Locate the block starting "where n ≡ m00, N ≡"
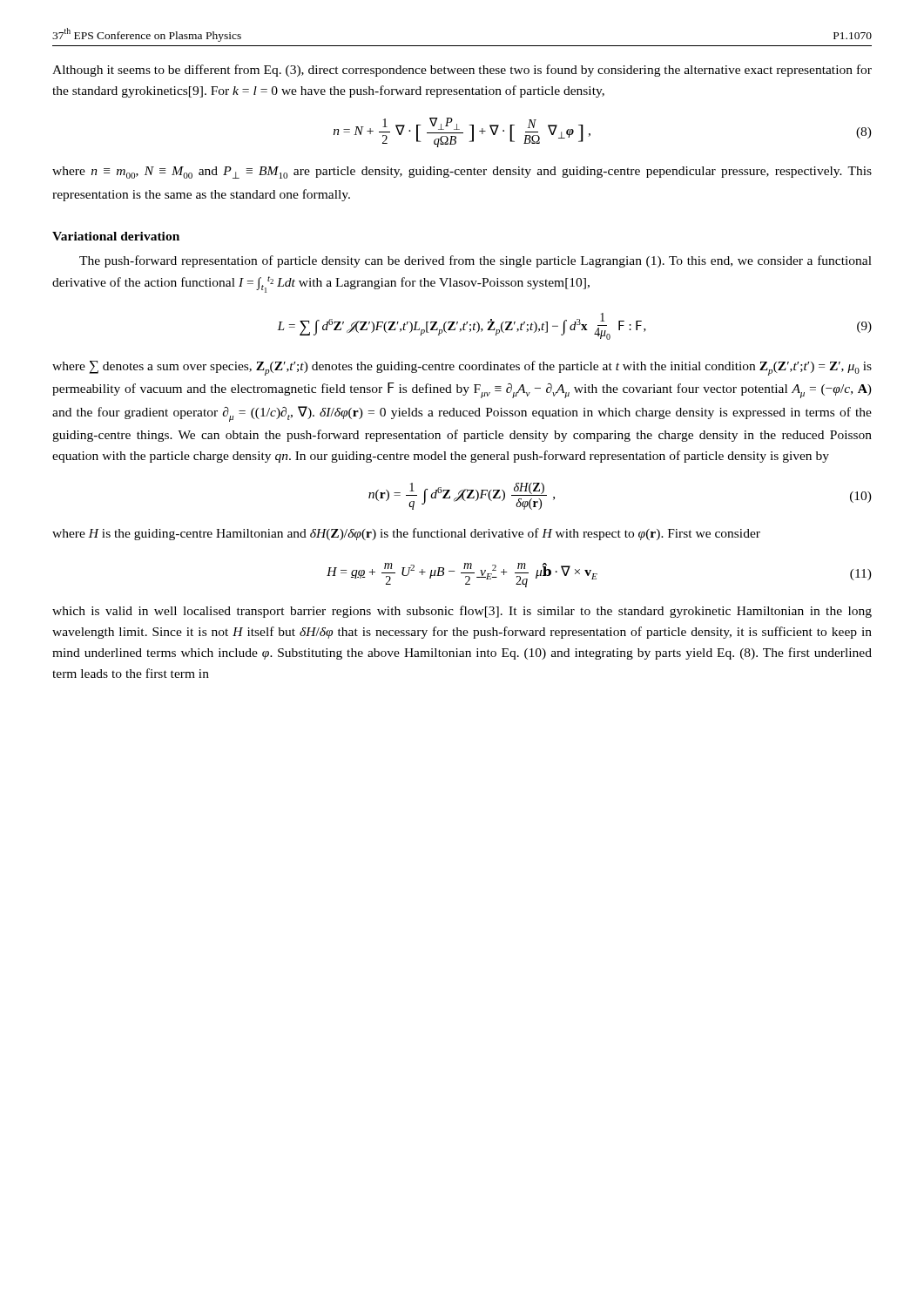 pos(462,182)
